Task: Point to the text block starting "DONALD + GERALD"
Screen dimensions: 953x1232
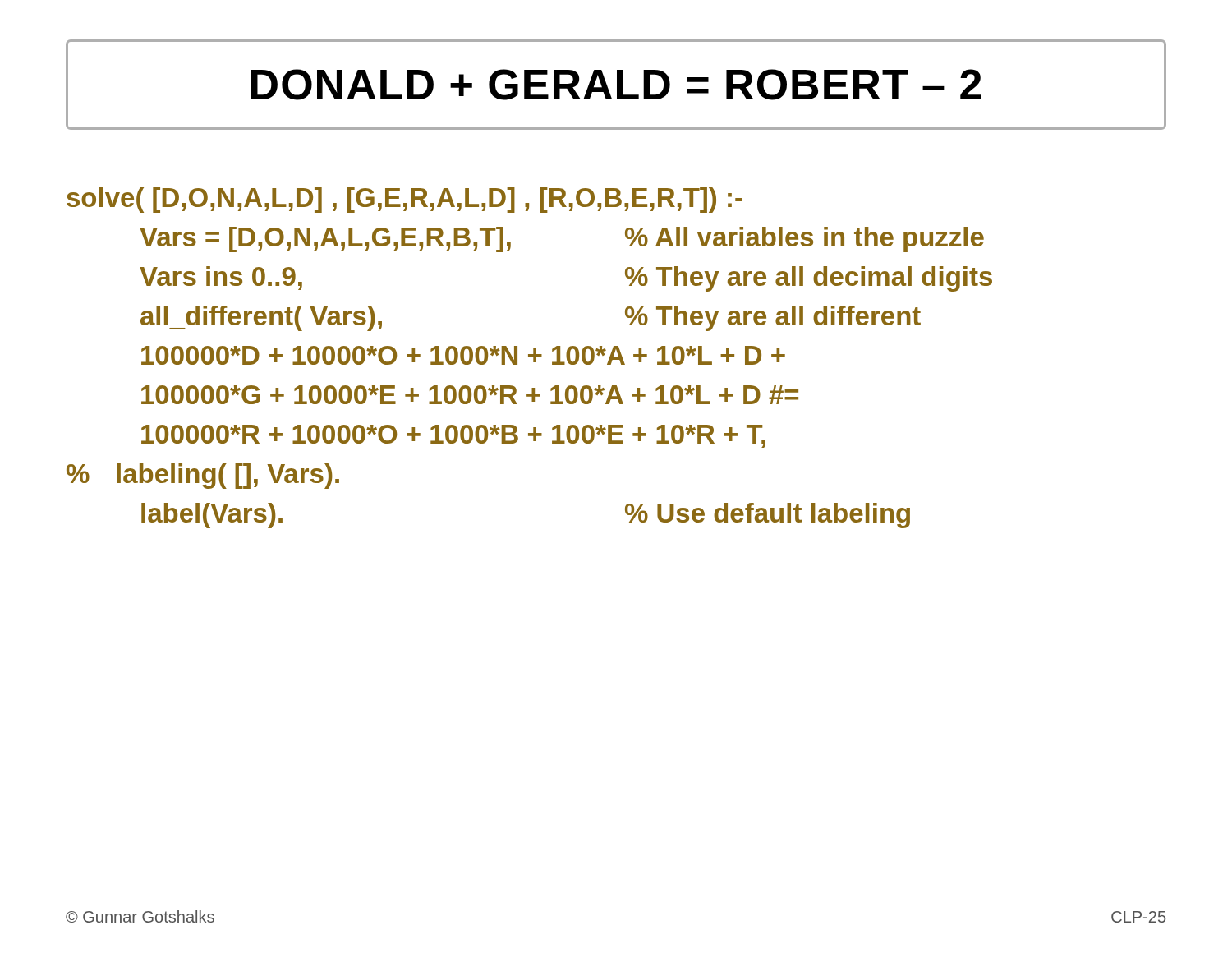Action: point(616,85)
